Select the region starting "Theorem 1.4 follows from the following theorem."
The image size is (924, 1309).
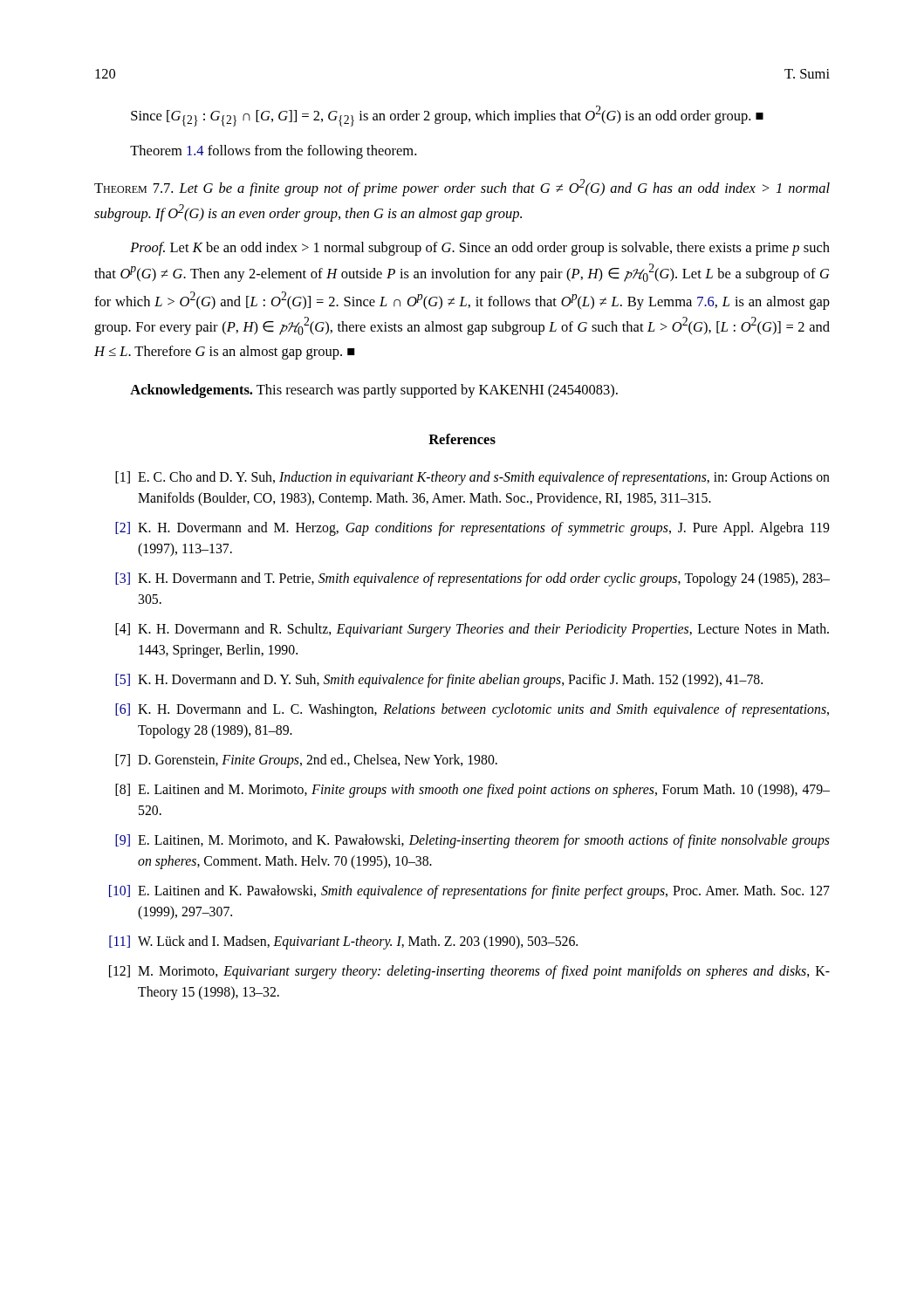pyautogui.click(x=273, y=152)
